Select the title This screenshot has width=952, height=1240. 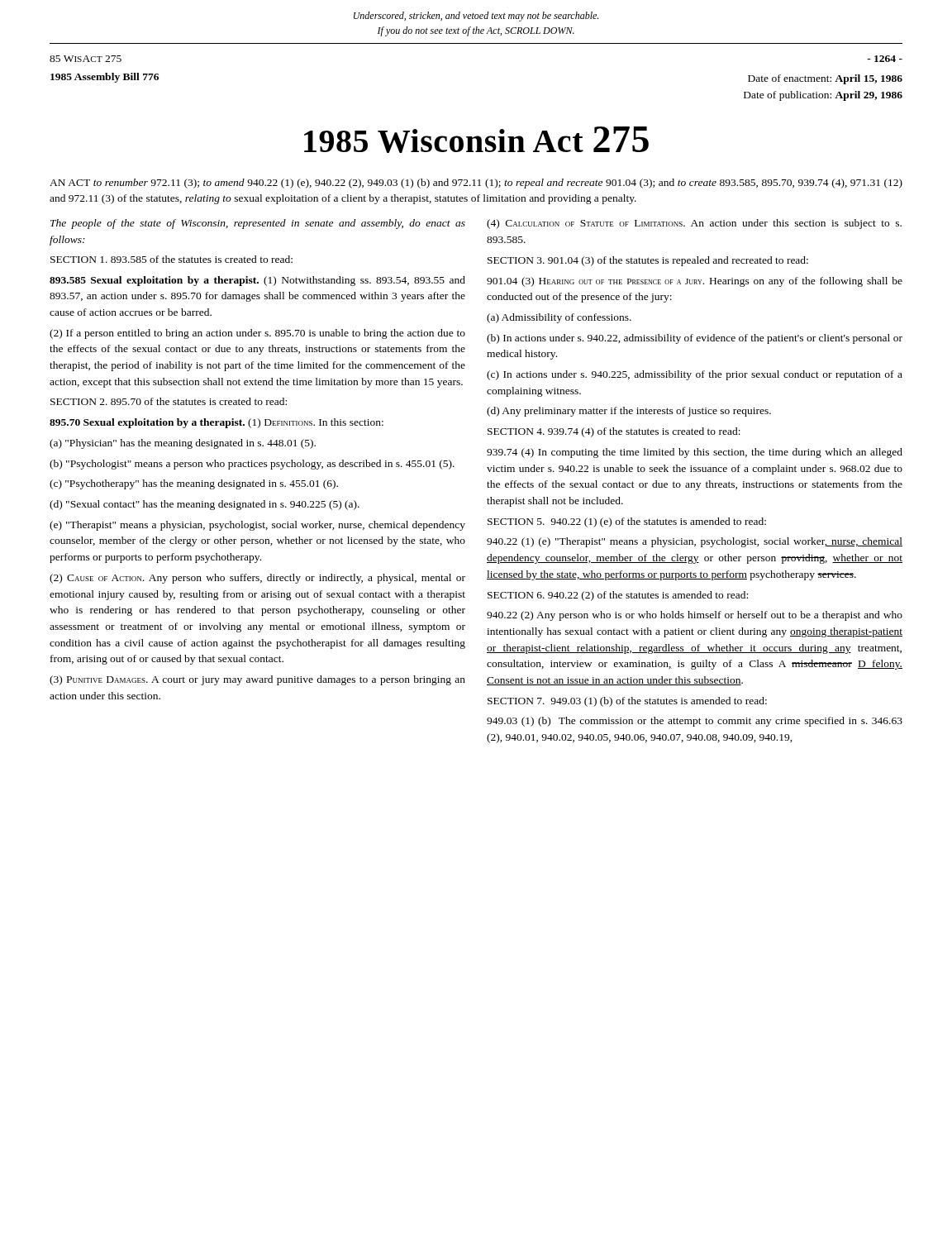476,139
